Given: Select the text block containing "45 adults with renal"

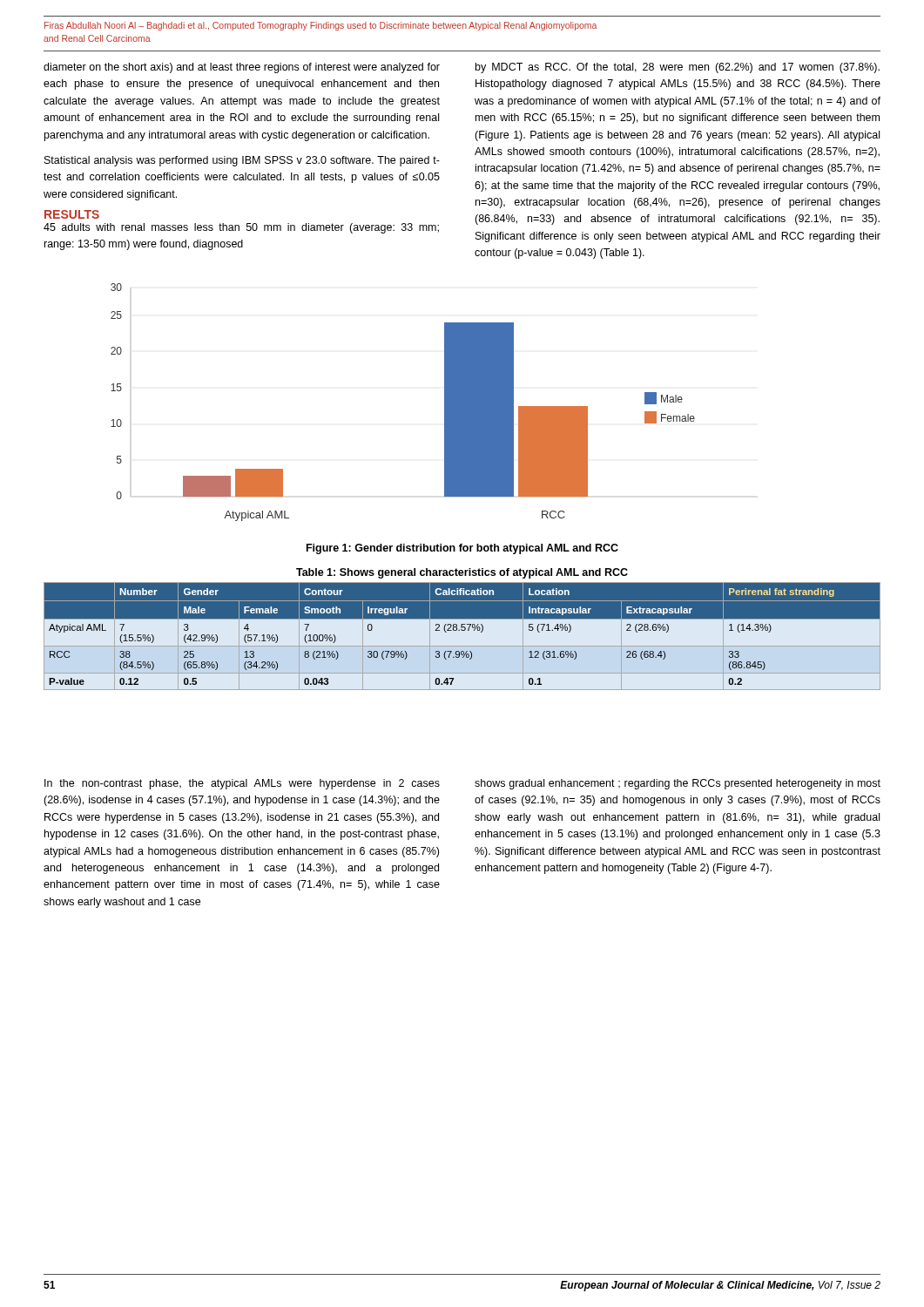Looking at the screenshot, I should [242, 236].
